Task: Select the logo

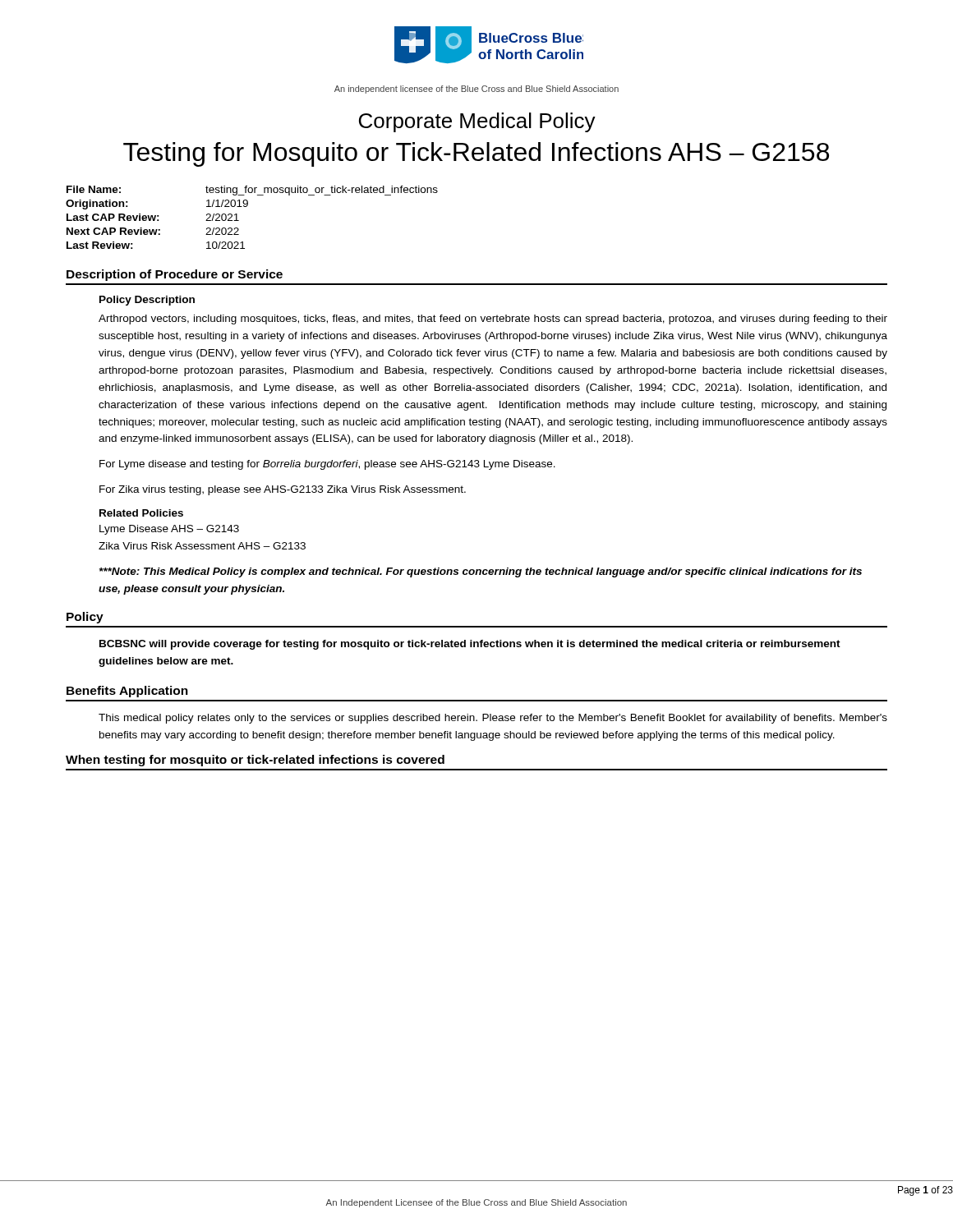Action: pos(476,54)
